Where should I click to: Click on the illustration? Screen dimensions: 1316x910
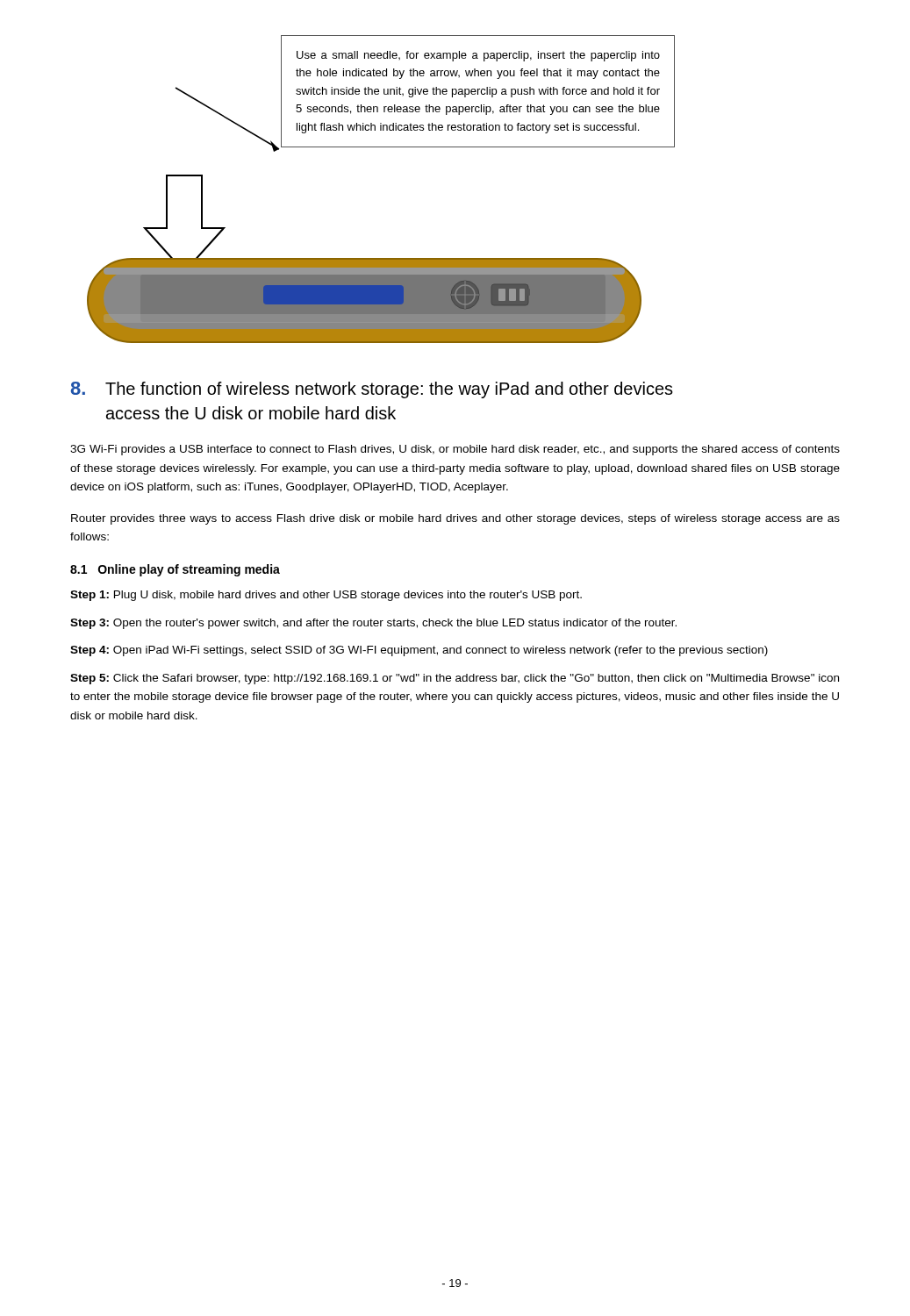click(x=455, y=193)
